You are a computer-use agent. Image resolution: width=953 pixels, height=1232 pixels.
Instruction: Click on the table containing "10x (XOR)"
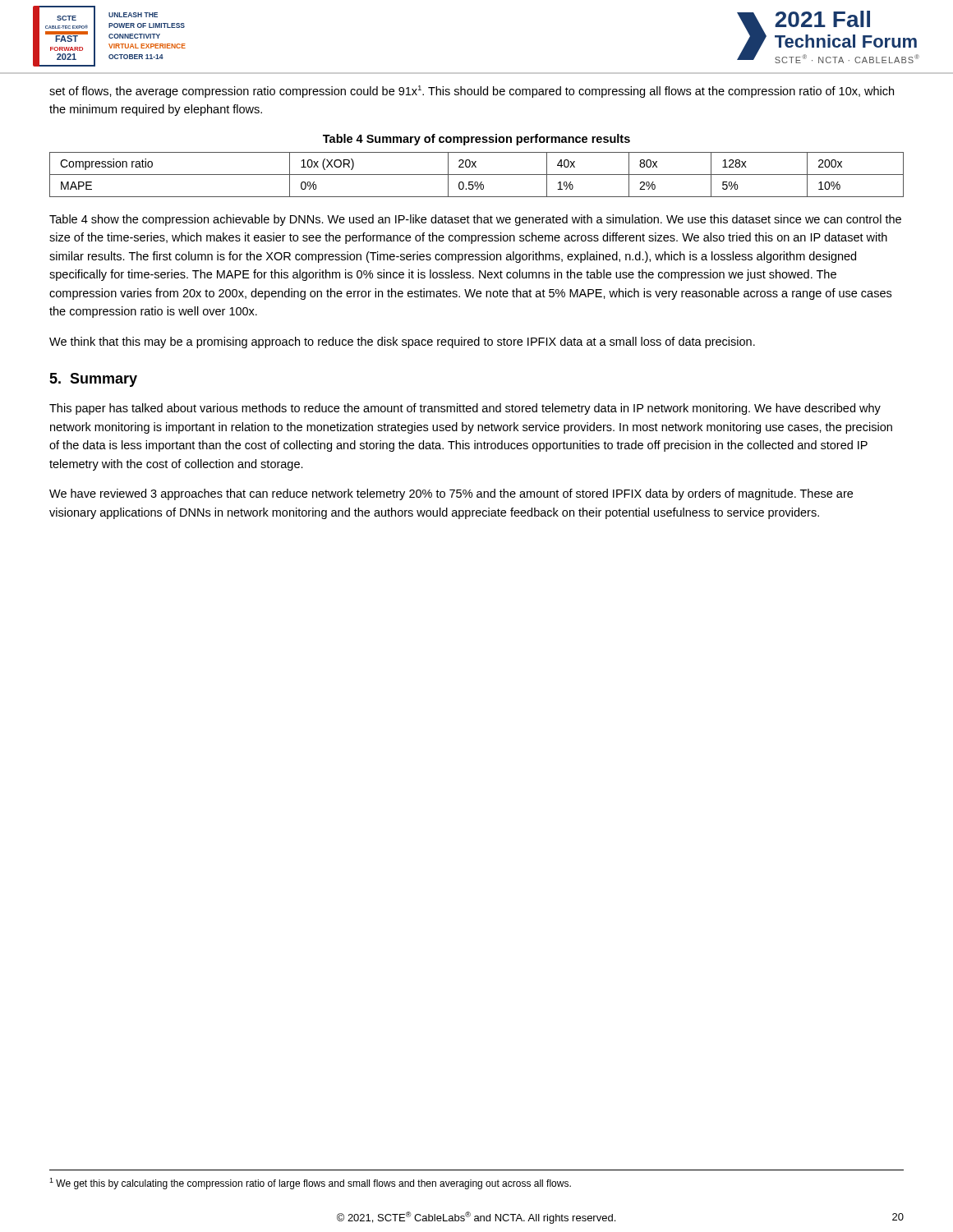pos(476,175)
